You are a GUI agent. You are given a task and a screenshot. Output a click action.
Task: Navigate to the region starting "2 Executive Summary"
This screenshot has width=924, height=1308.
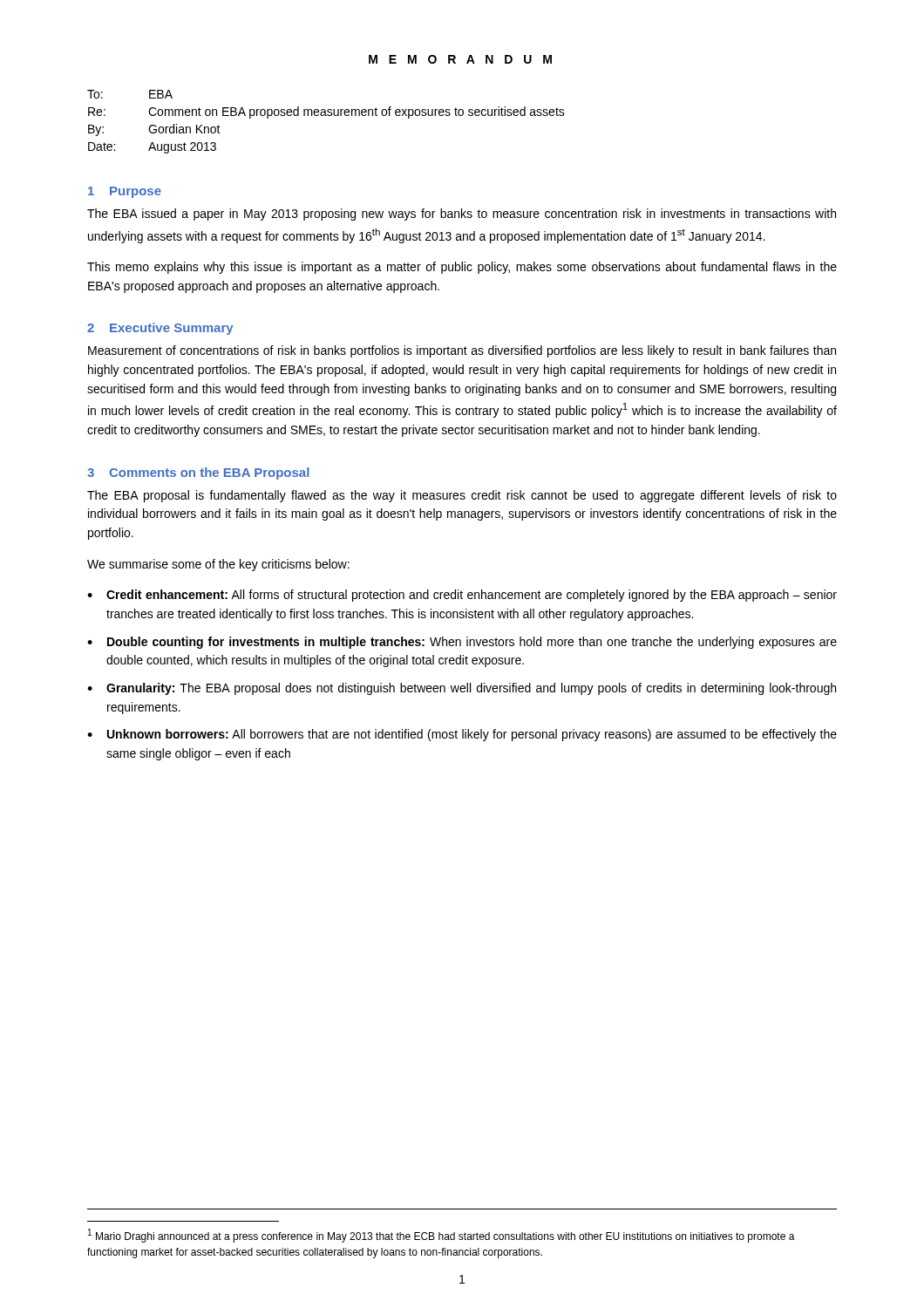point(160,328)
